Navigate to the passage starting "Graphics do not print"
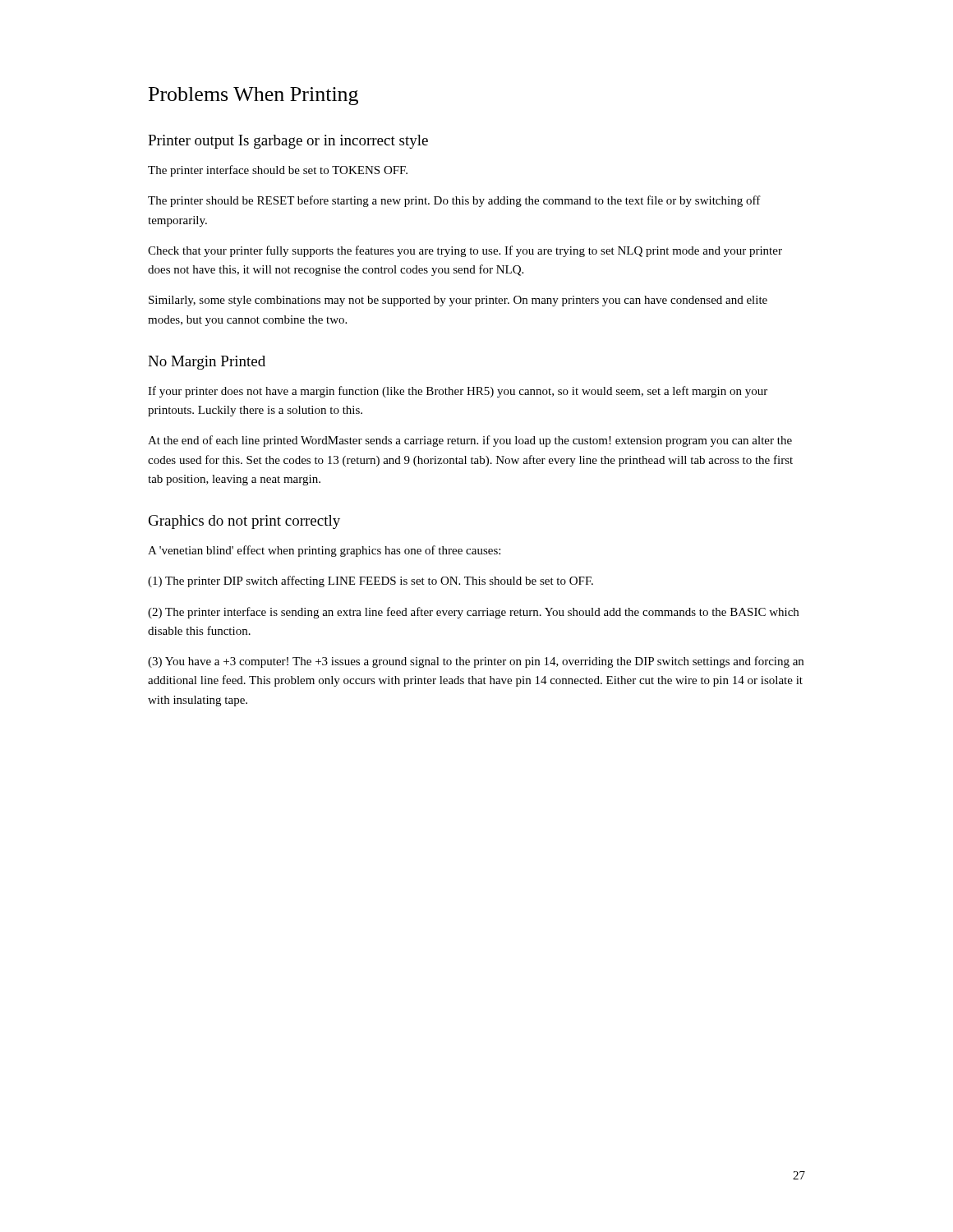953x1232 pixels. [x=244, y=522]
